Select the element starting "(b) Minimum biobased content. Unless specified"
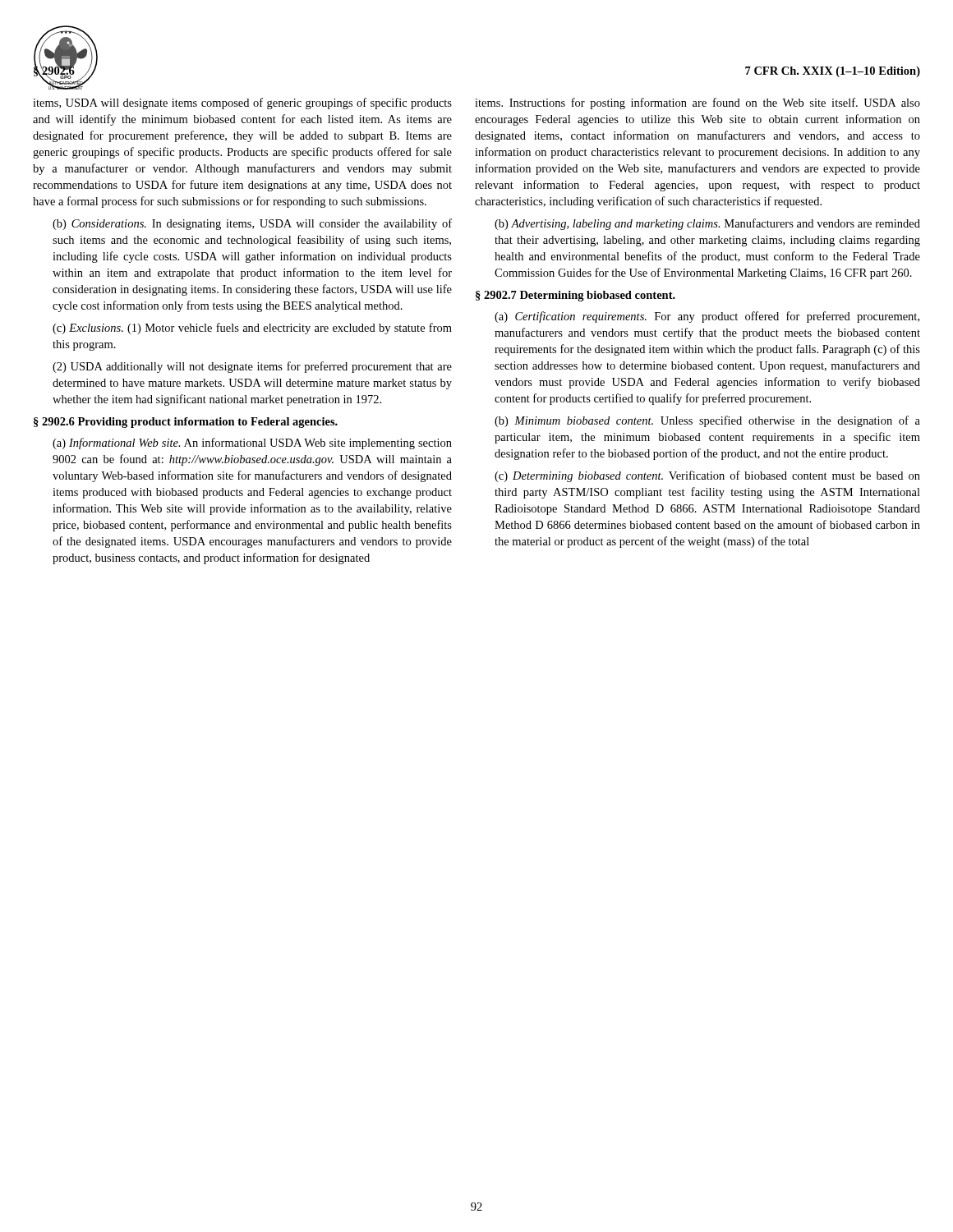Viewport: 953px width, 1232px height. [x=698, y=437]
